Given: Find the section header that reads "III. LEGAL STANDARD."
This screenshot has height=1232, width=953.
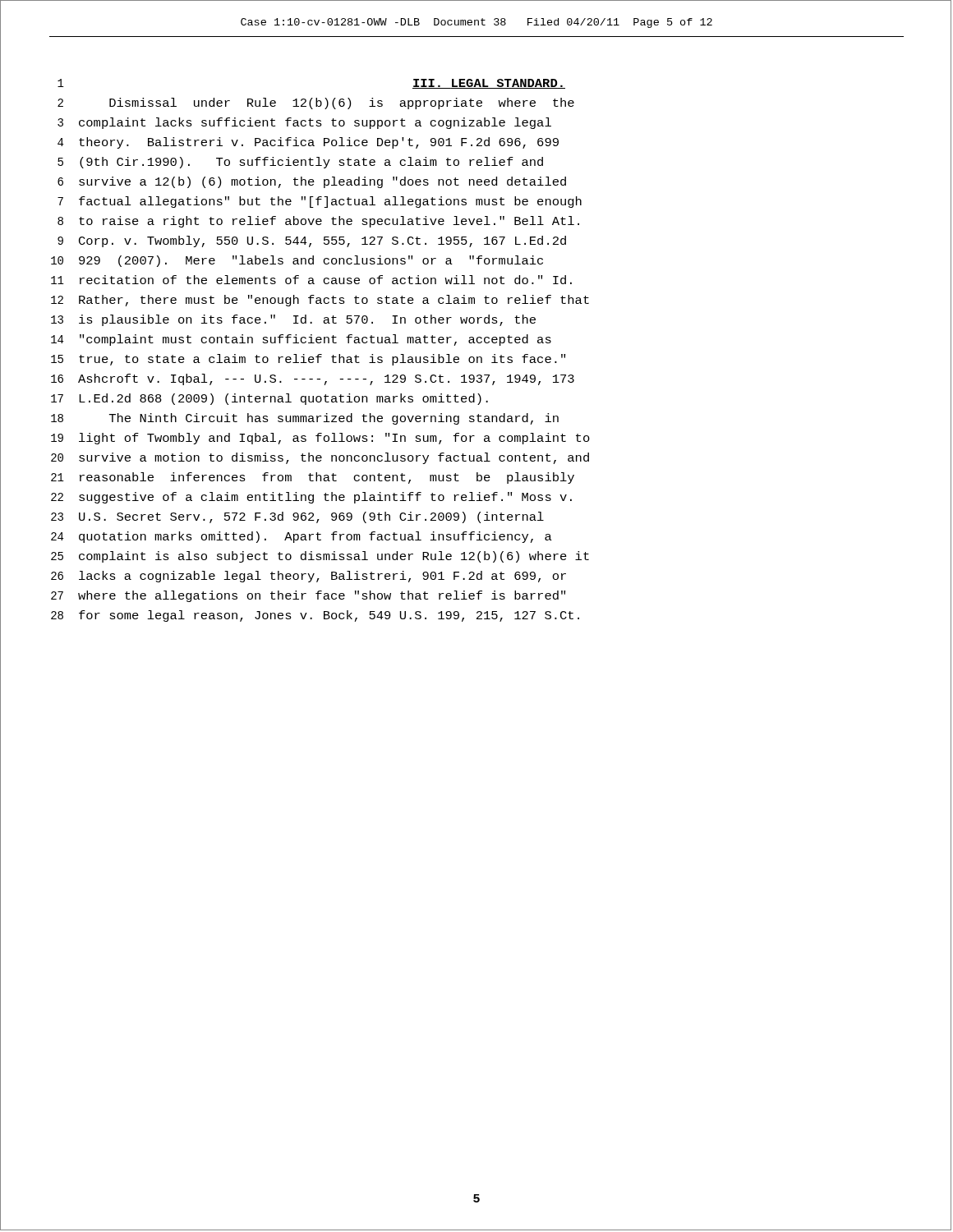Looking at the screenshot, I should [489, 84].
